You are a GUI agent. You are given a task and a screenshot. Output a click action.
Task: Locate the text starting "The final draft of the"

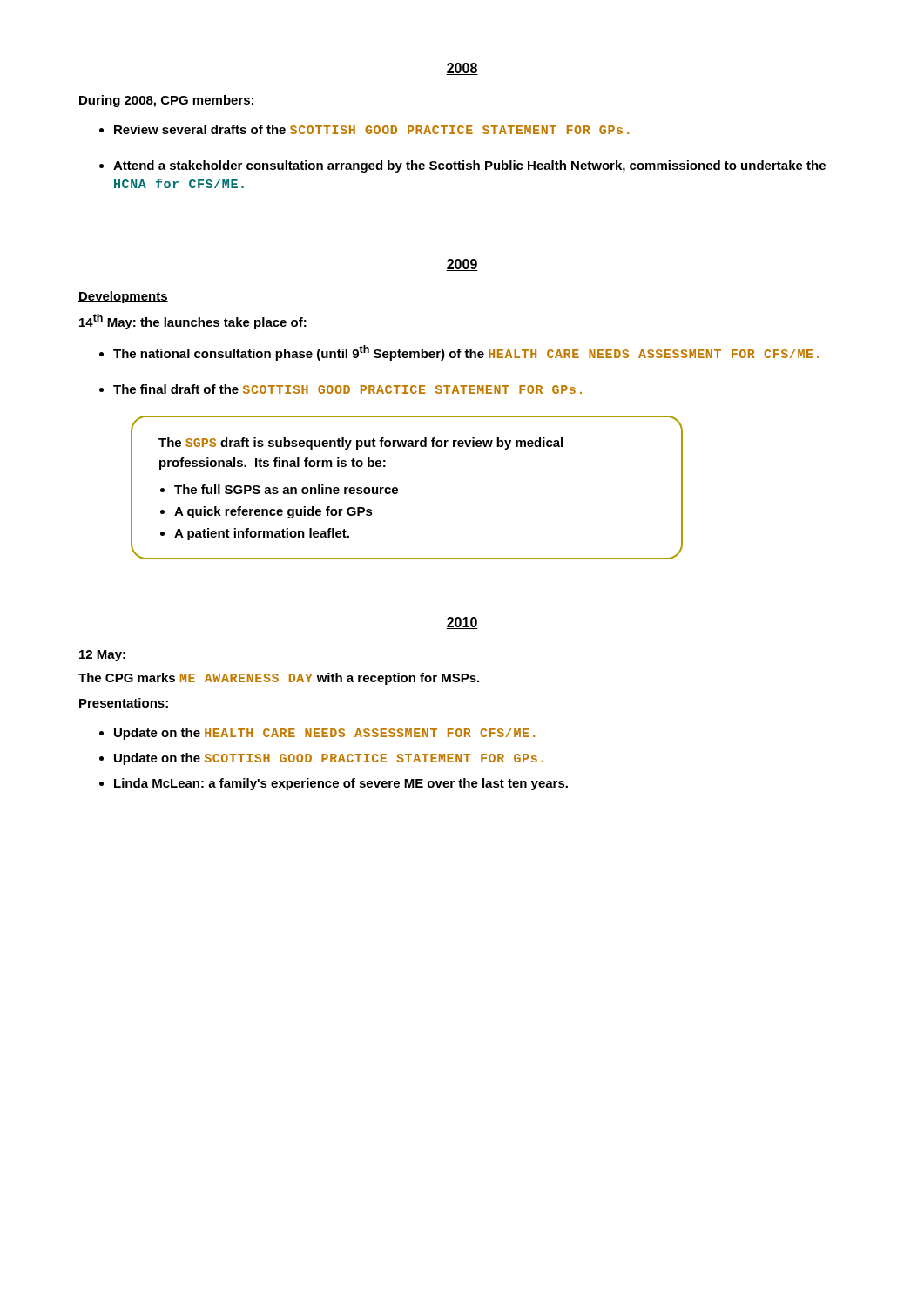tap(349, 390)
